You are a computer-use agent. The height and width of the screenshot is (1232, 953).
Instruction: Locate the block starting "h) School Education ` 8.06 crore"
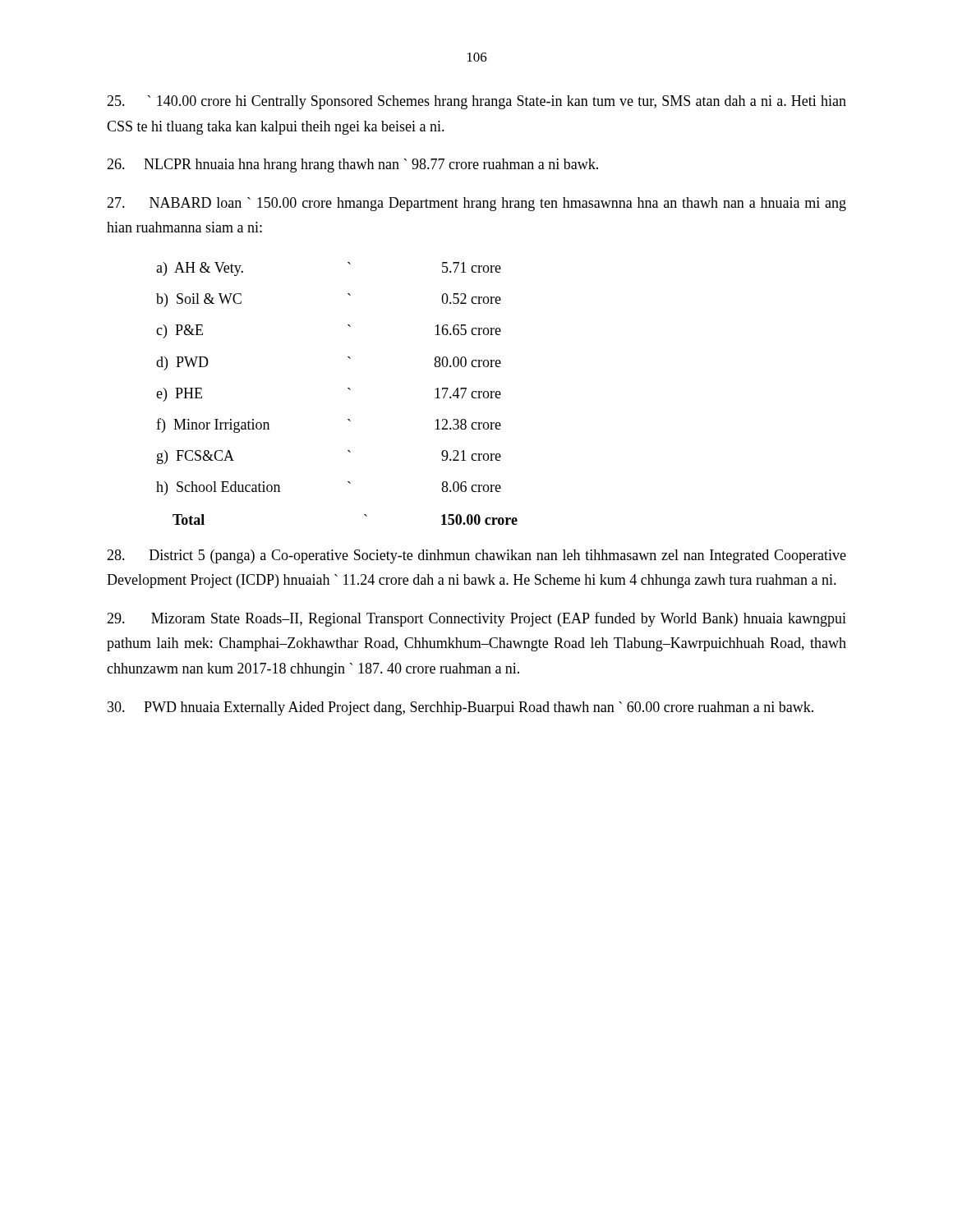tap(224, 488)
